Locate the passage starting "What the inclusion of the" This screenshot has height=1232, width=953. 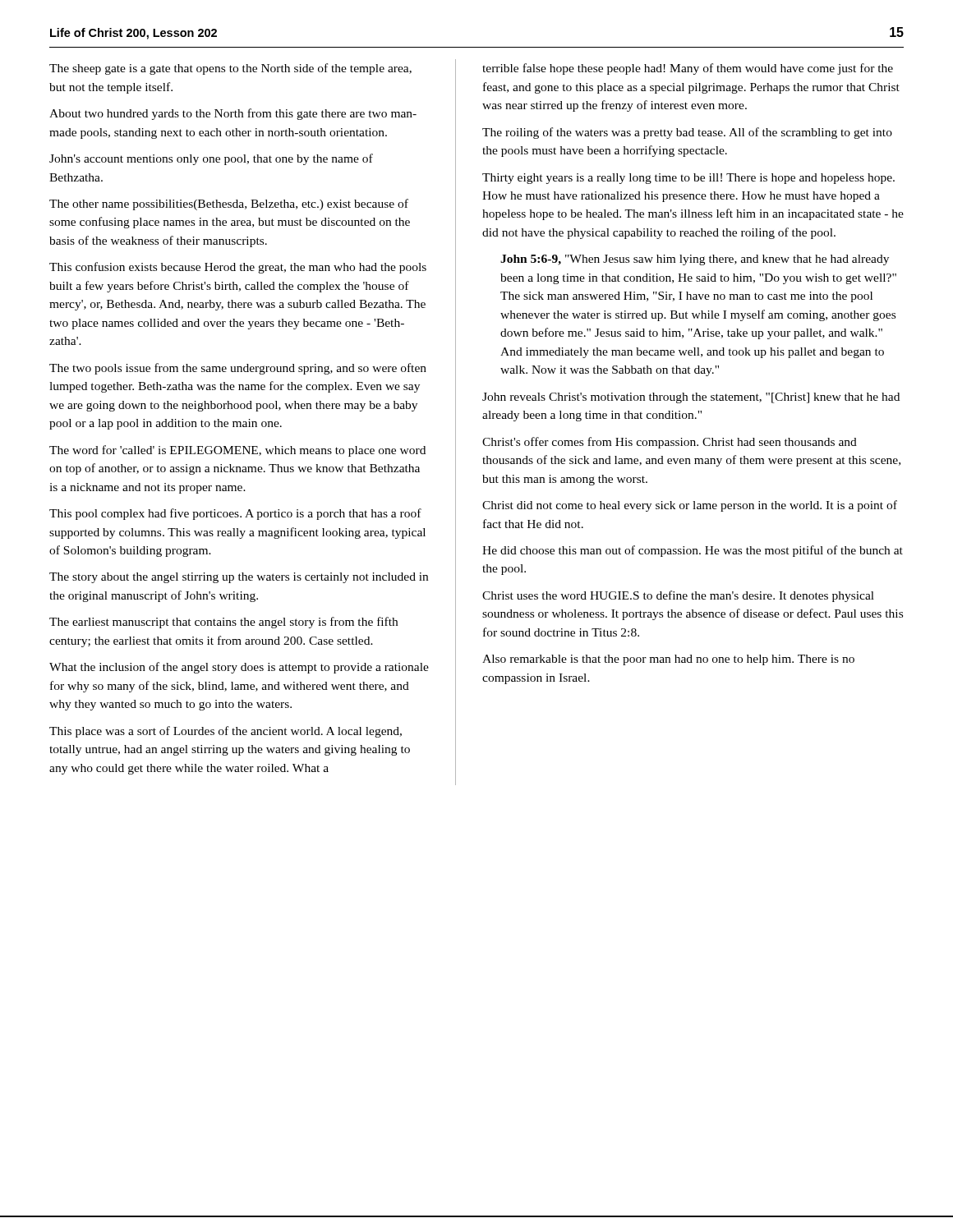[x=239, y=686]
